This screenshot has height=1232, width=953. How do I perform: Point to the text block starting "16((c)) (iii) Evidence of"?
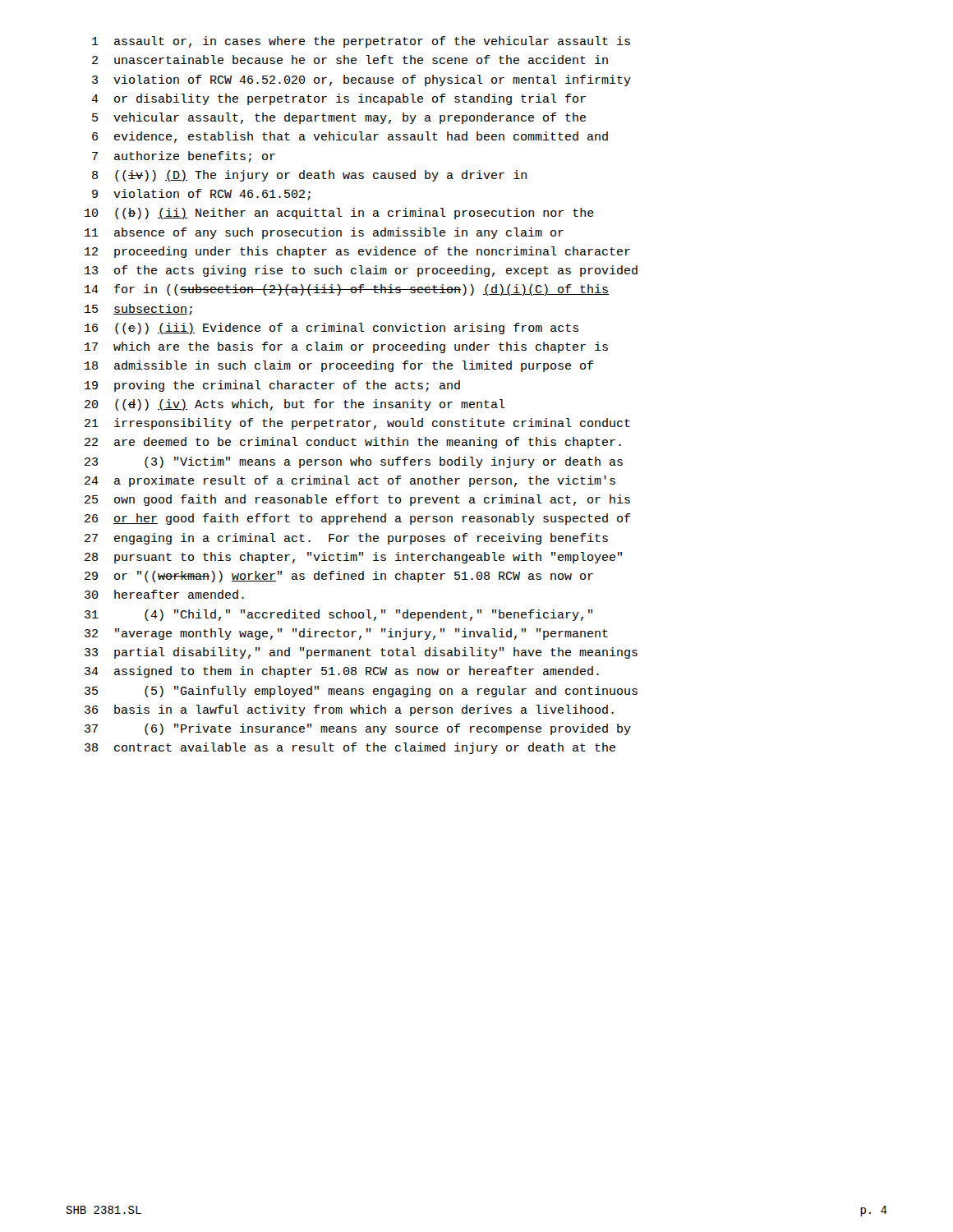476,358
